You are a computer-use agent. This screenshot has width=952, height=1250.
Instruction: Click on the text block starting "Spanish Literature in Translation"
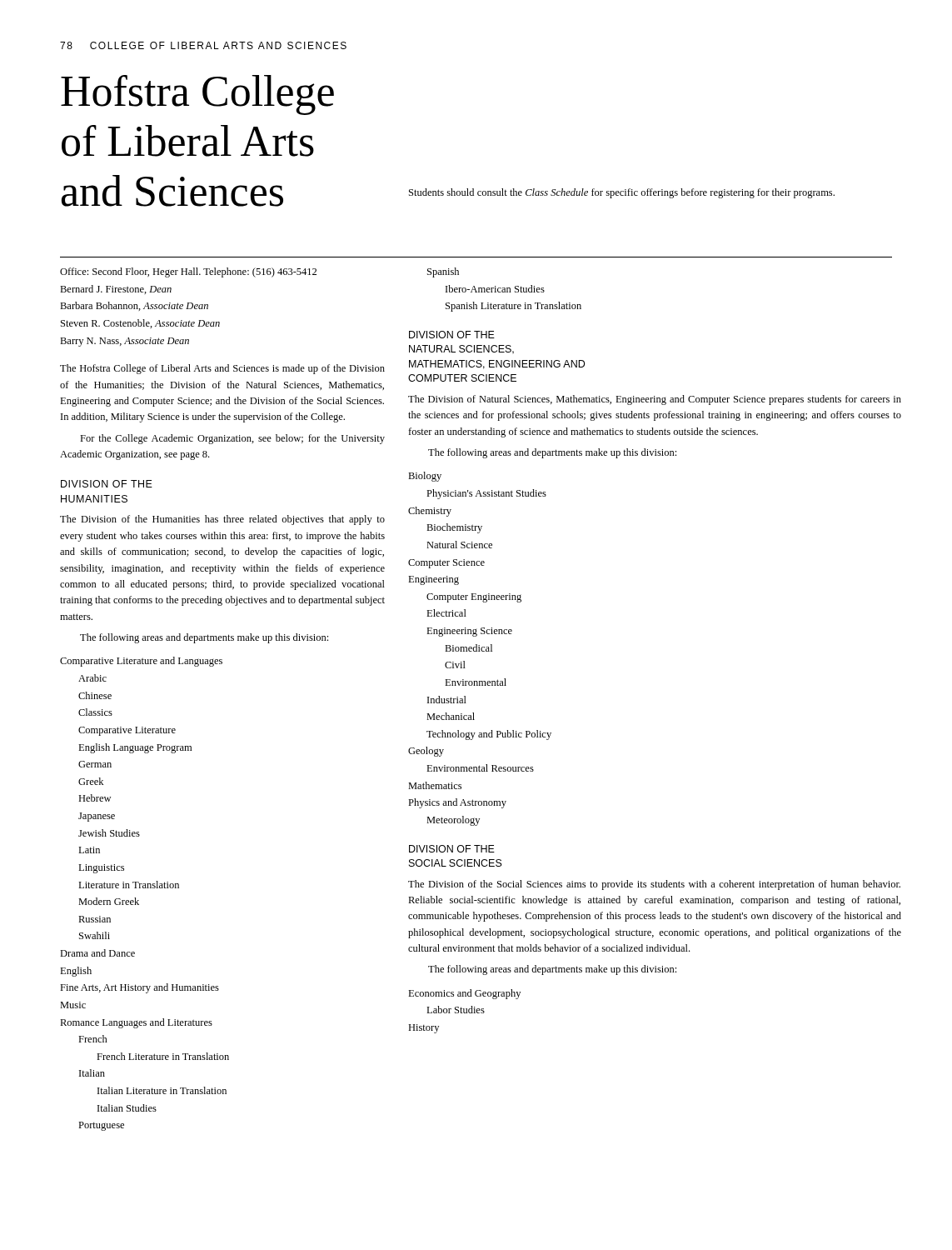[x=513, y=306]
